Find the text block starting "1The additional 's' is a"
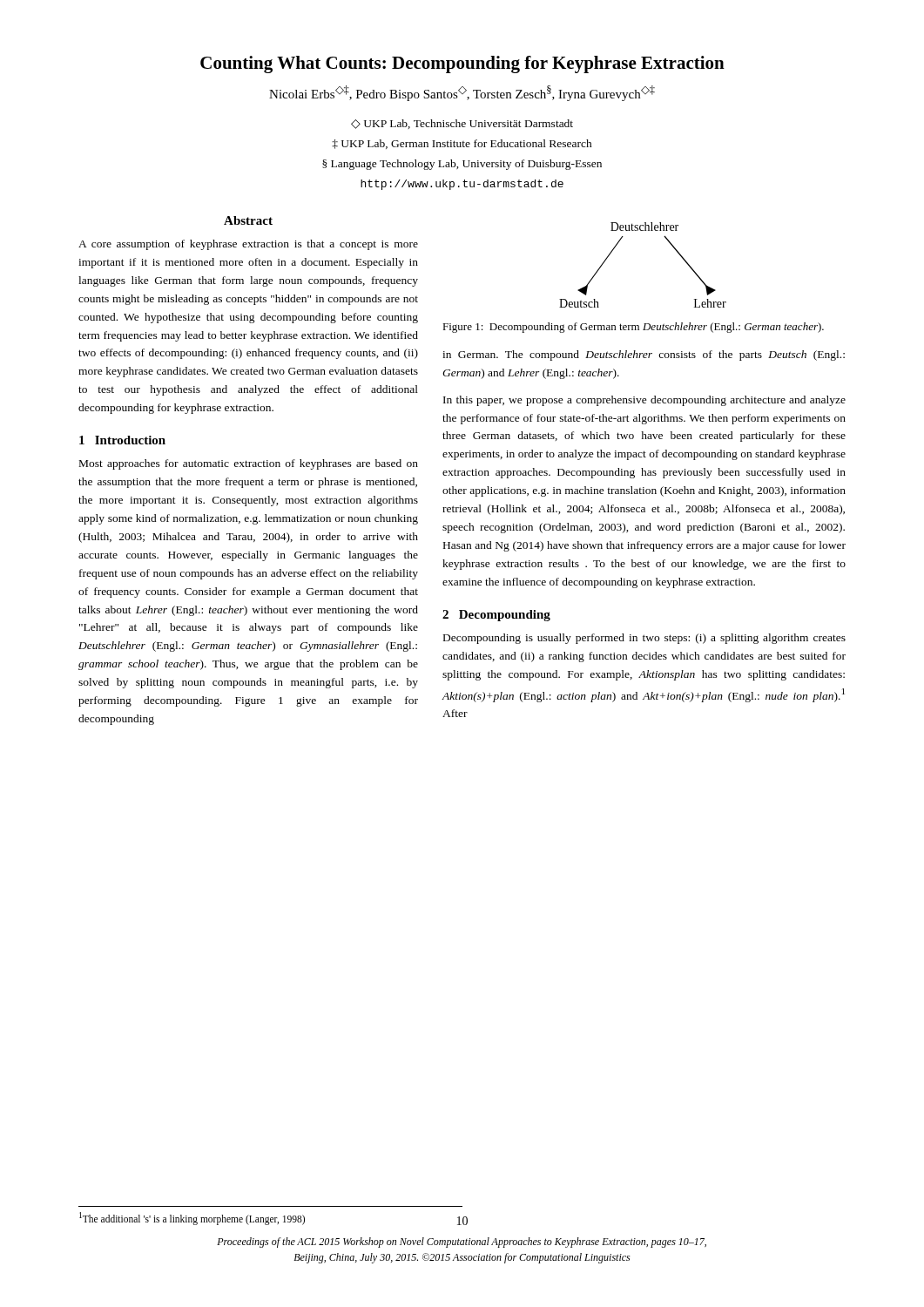This screenshot has height=1307, width=924. tap(192, 1217)
